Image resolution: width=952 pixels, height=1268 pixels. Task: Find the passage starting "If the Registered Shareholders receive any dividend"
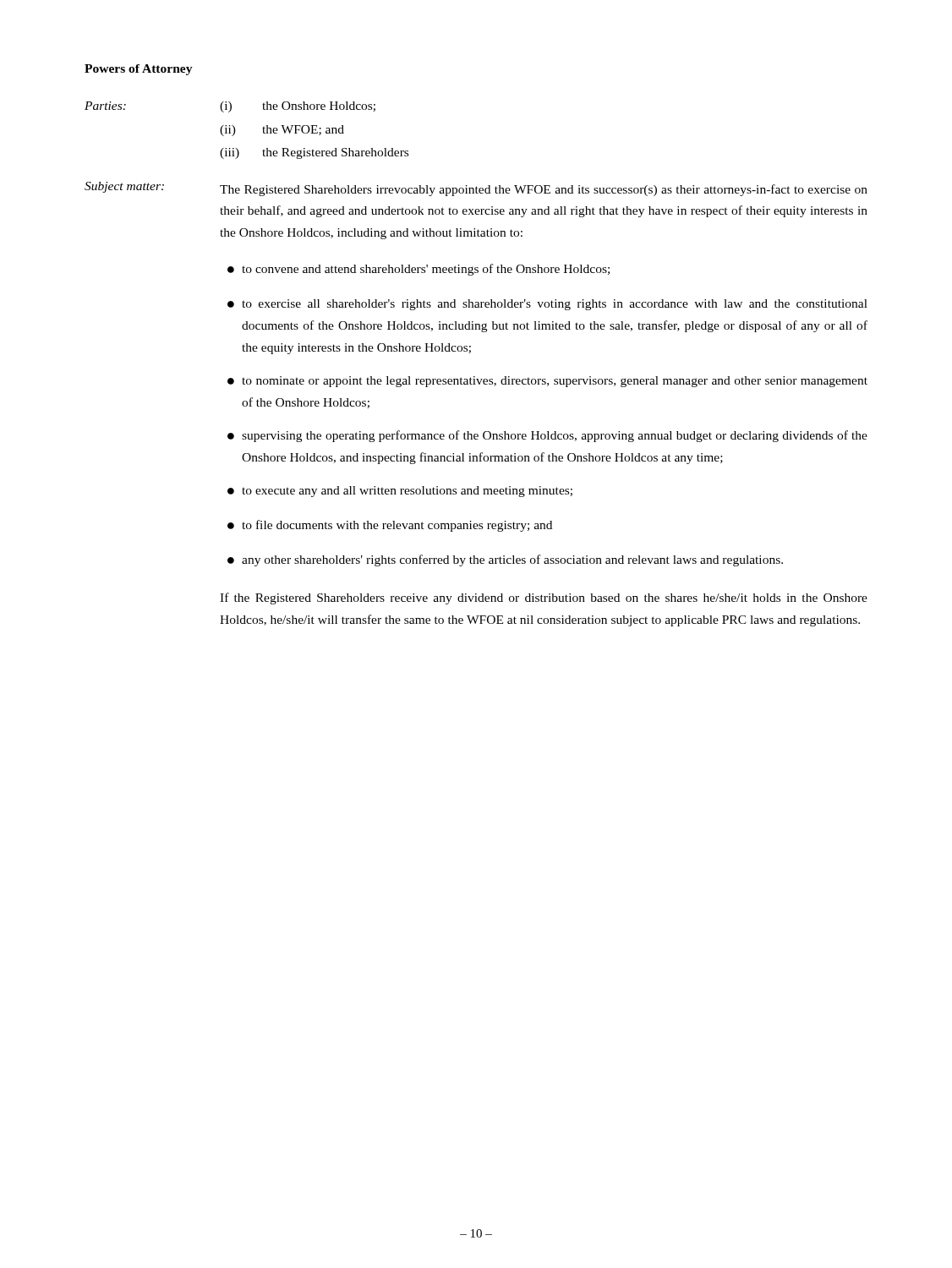click(544, 608)
